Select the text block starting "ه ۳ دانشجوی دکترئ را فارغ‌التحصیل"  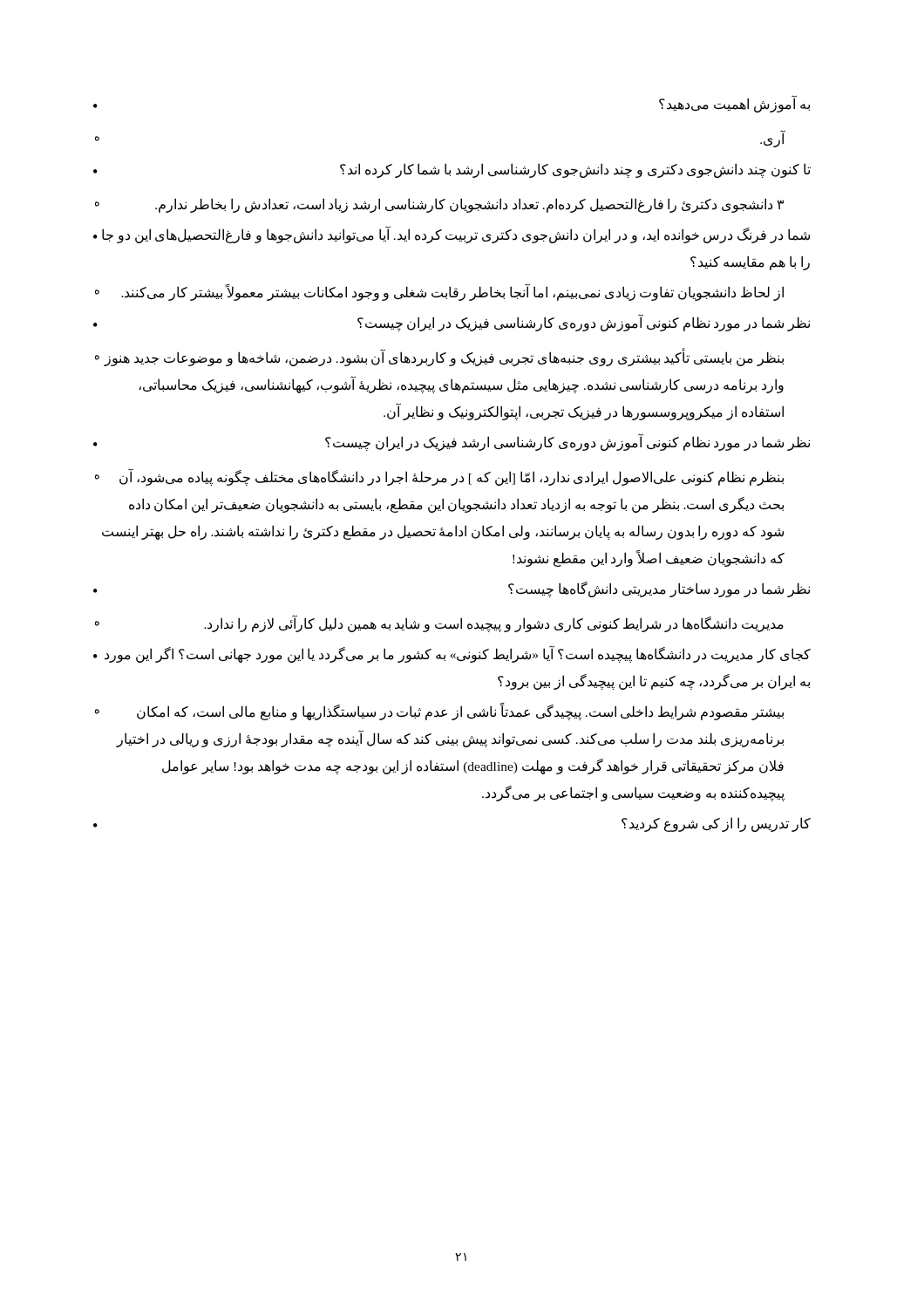click(x=449, y=205)
